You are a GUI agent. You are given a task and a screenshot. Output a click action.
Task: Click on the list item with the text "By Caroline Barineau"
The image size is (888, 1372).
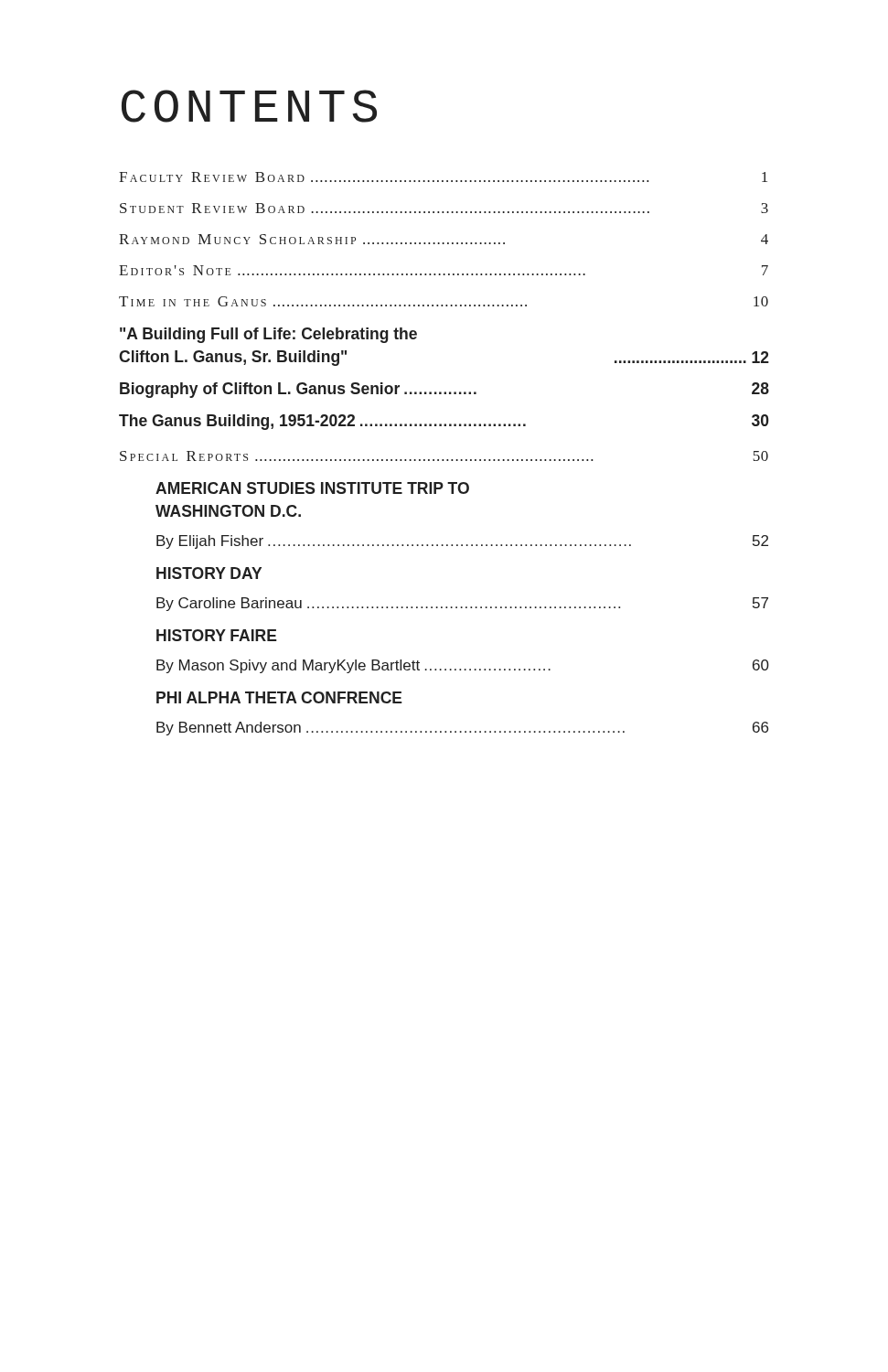pyautogui.click(x=462, y=603)
